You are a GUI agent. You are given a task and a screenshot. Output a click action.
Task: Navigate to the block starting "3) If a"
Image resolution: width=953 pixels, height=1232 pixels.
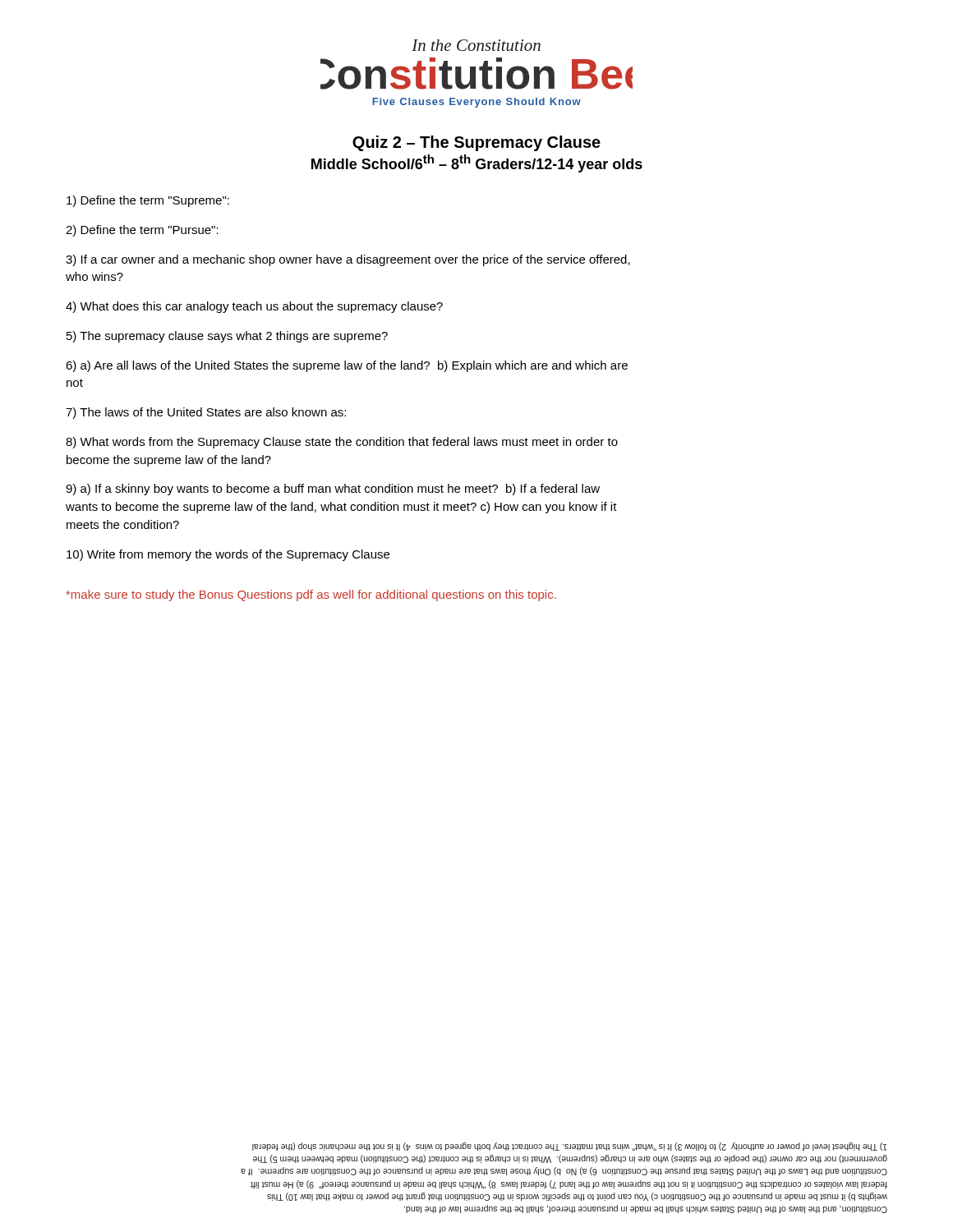[x=348, y=268]
